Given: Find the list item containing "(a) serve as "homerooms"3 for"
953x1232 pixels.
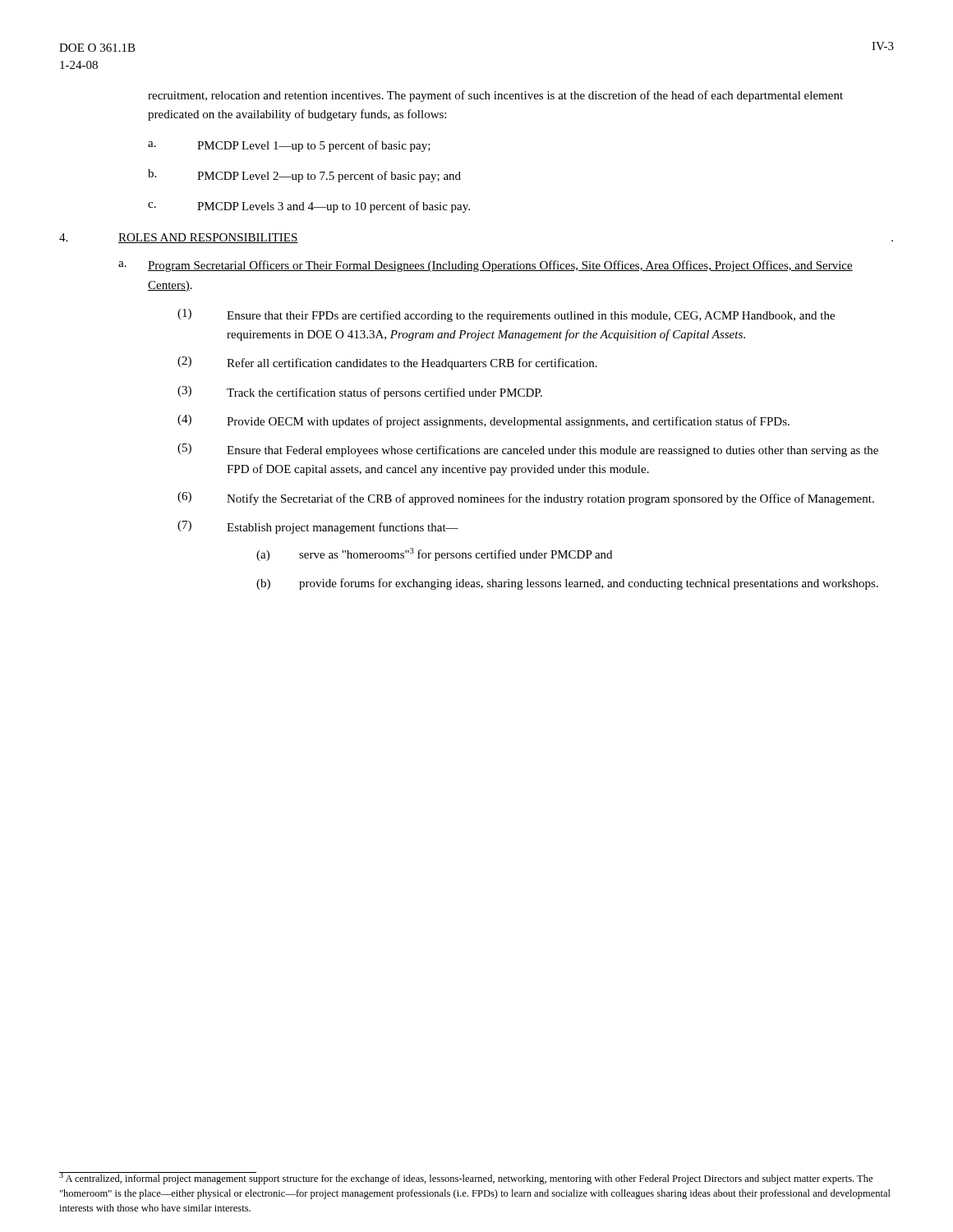Looking at the screenshot, I should [x=575, y=555].
